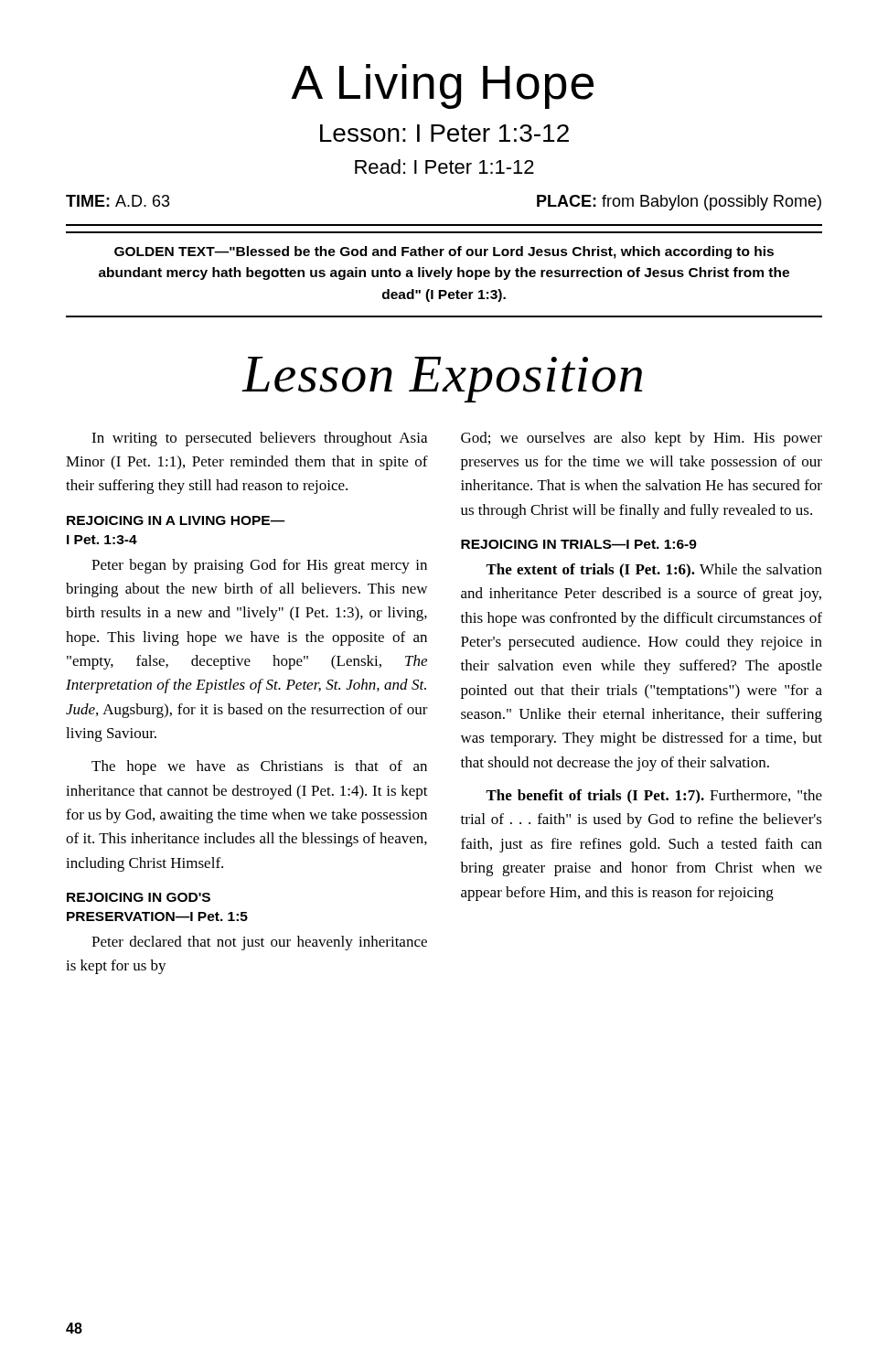Point to the region starting "Read: I Peter 1:1-12"
The width and height of the screenshot is (888, 1372).
[x=444, y=167]
